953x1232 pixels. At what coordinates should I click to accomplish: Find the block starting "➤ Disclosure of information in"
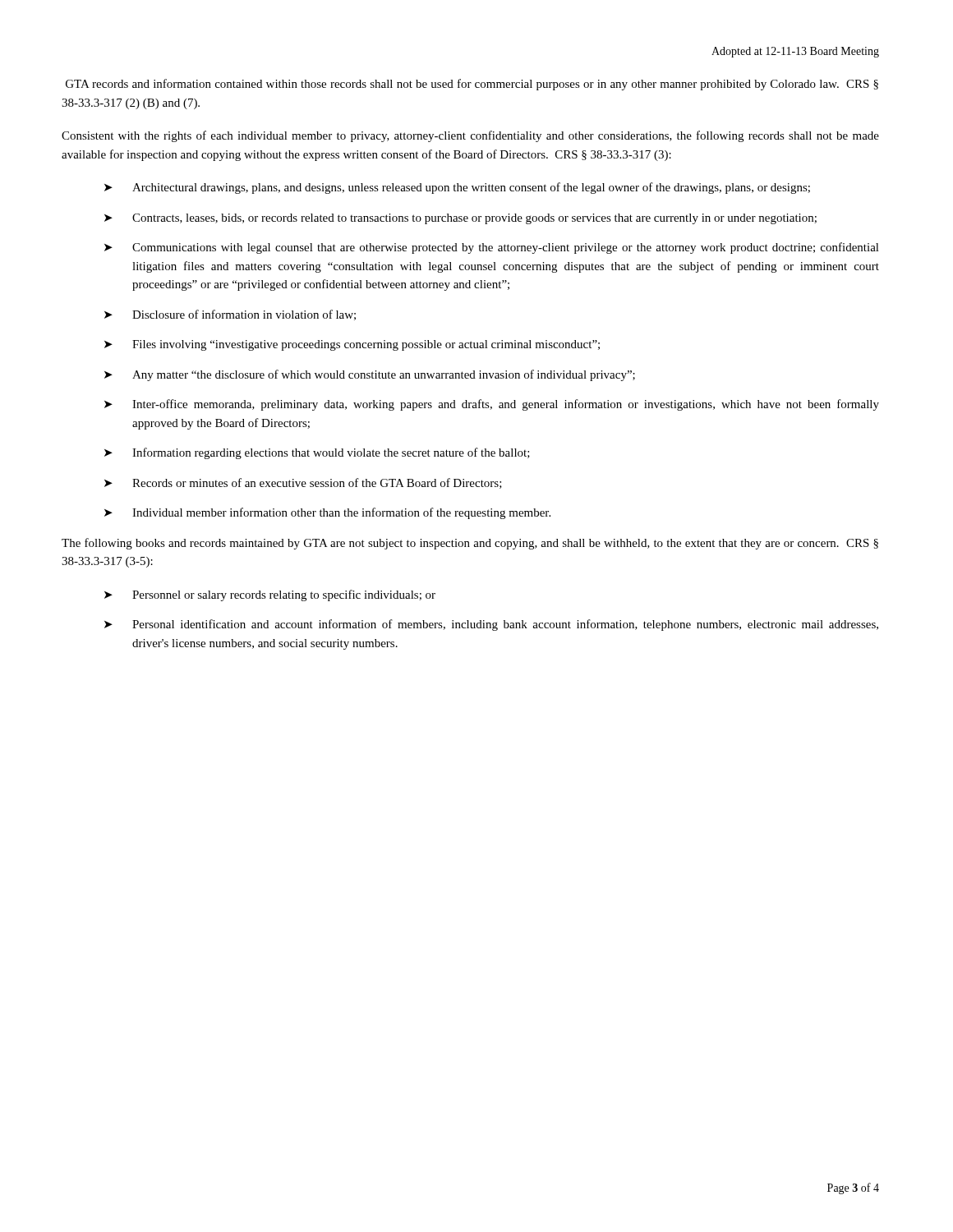click(x=230, y=315)
